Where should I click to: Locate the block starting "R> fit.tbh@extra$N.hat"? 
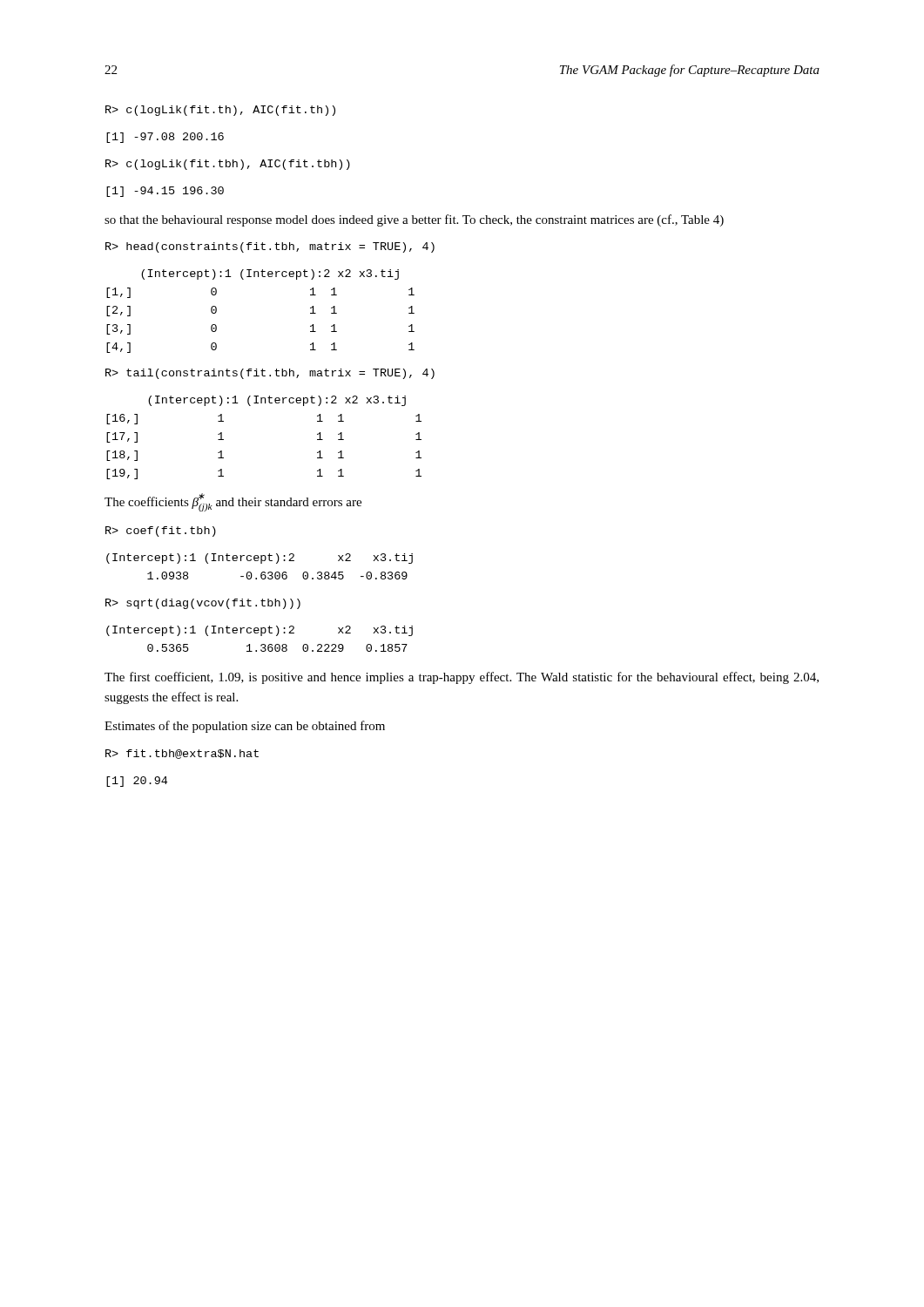[x=182, y=754]
